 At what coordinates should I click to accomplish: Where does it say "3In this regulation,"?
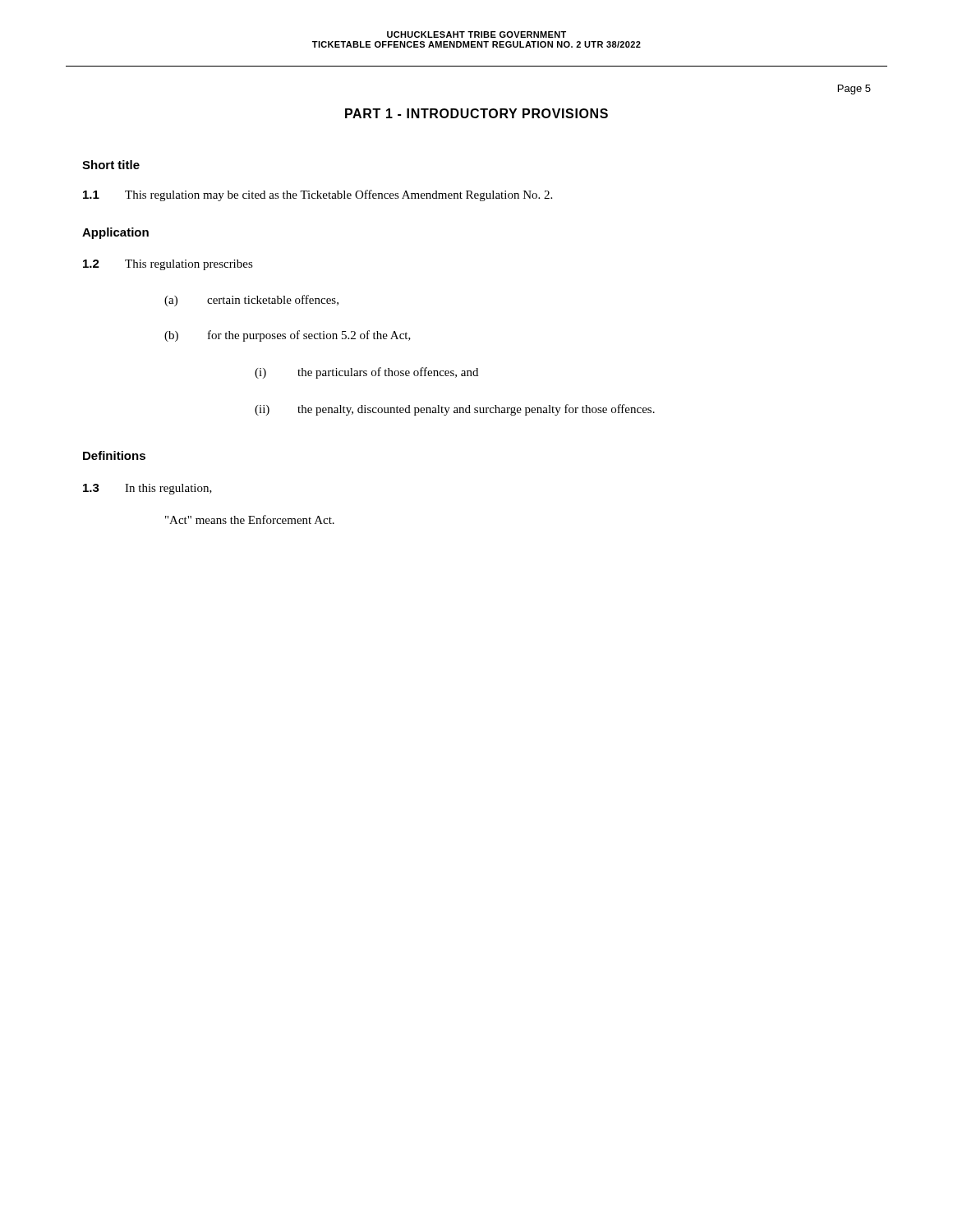coord(147,487)
